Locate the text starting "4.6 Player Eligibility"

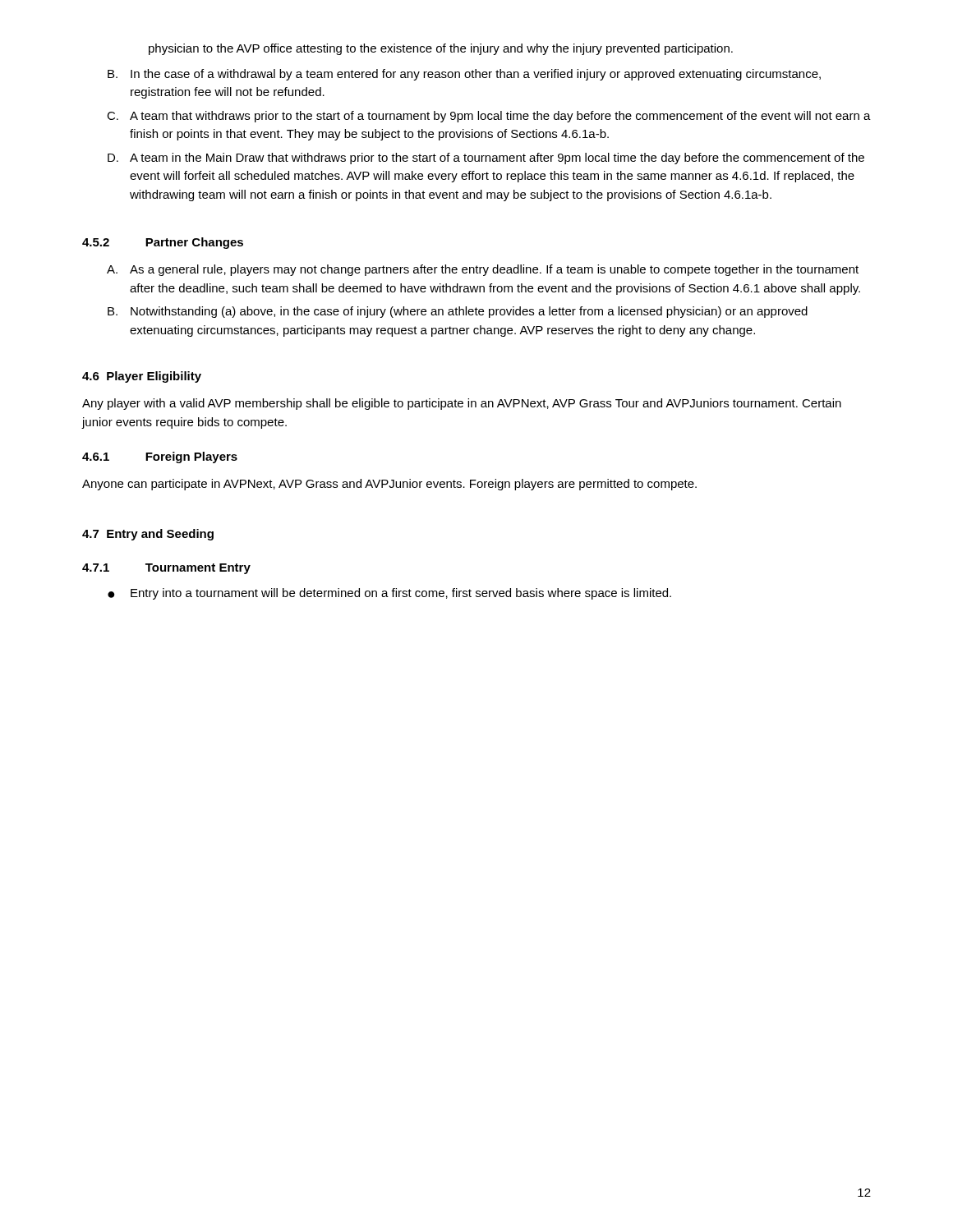tap(142, 376)
